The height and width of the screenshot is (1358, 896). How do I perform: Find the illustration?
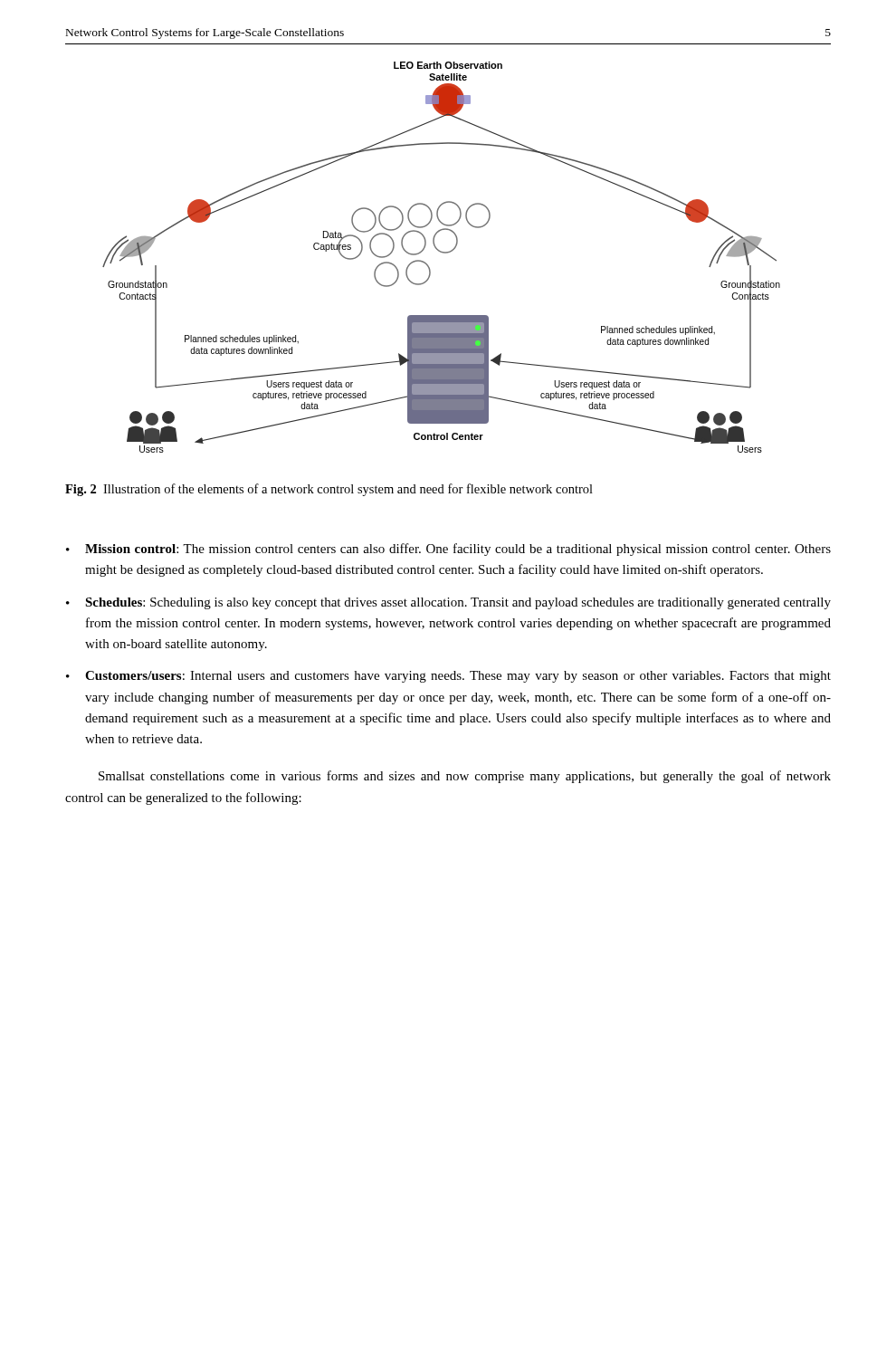448,267
